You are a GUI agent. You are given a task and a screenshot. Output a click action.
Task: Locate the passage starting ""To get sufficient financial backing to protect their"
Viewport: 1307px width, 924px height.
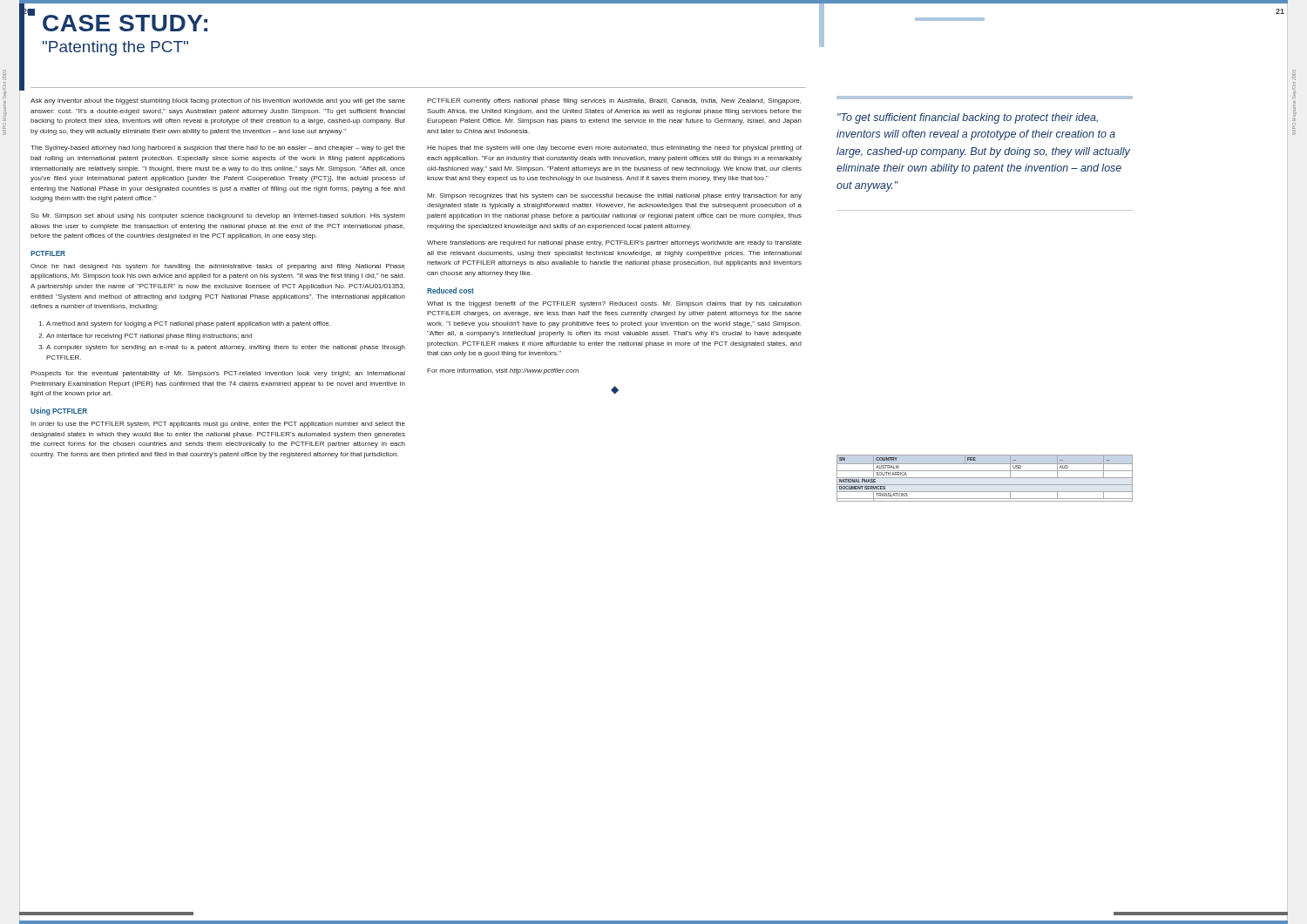(983, 151)
